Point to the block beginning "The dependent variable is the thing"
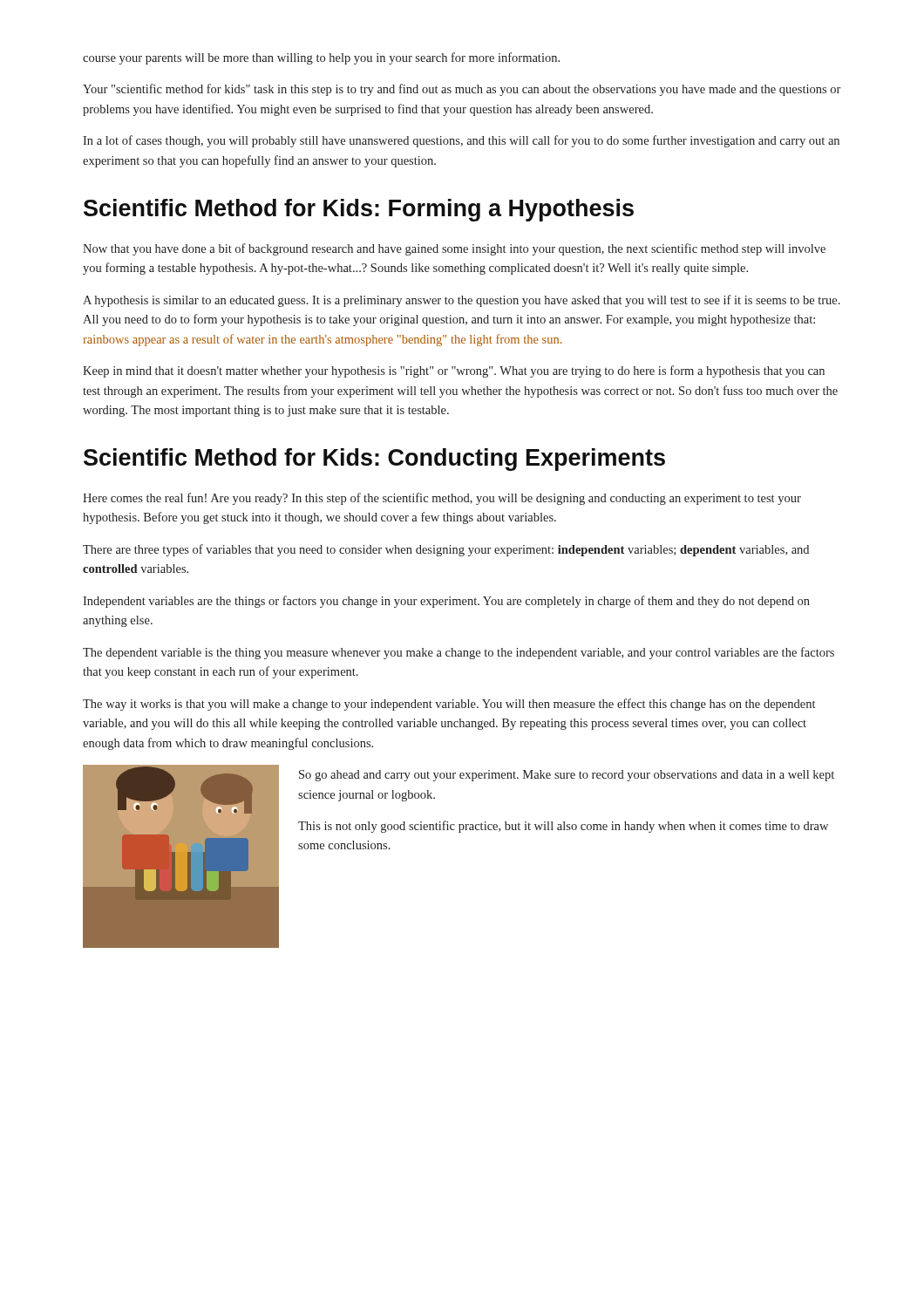This screenshot has height=1308, width=924. [459, 662]
